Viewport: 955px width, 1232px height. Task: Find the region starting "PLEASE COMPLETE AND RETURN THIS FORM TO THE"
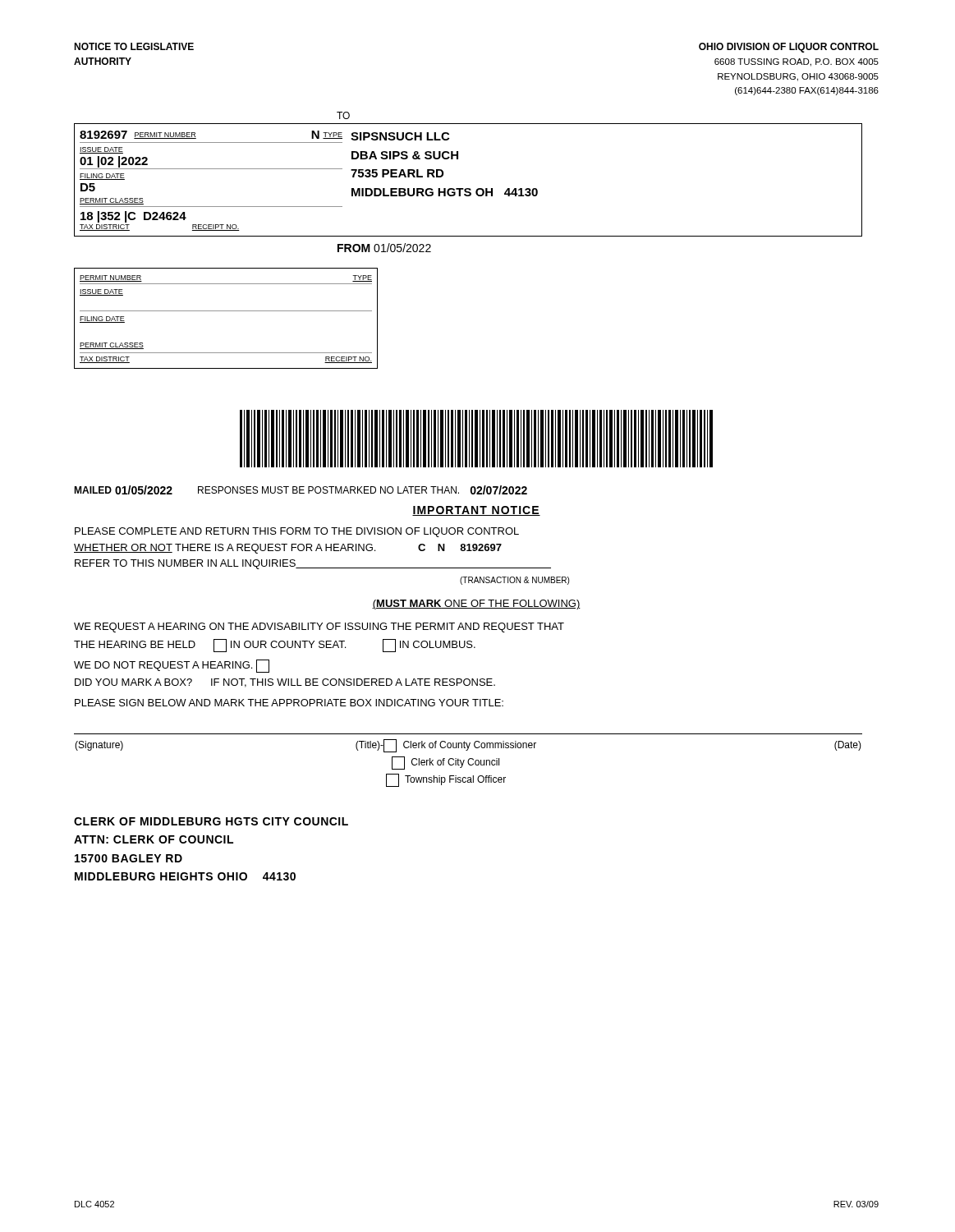tap(322, 555)
